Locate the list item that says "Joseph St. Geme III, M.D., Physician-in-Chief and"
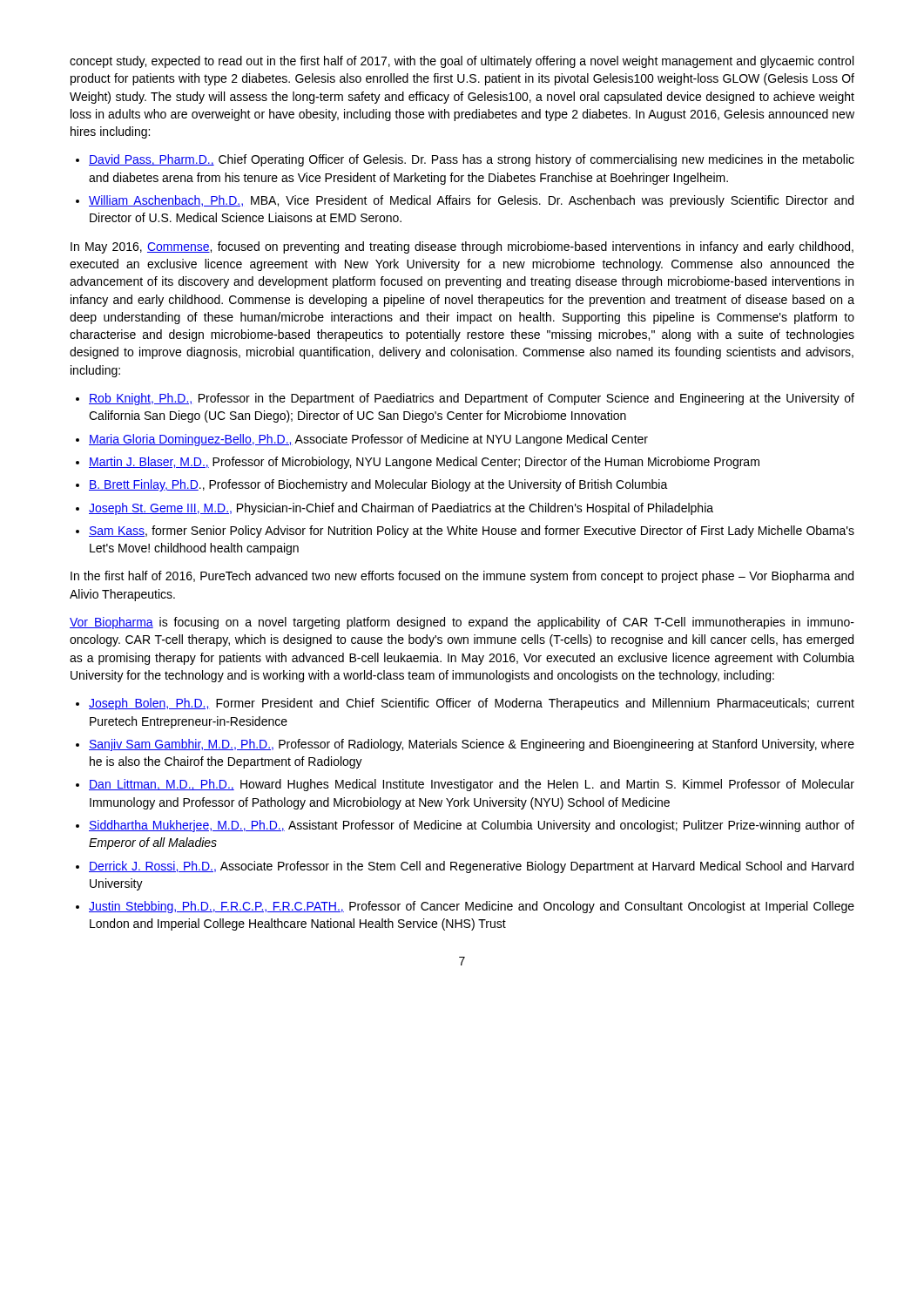This screenshot has width=924, height=1307. pos(401,508)
